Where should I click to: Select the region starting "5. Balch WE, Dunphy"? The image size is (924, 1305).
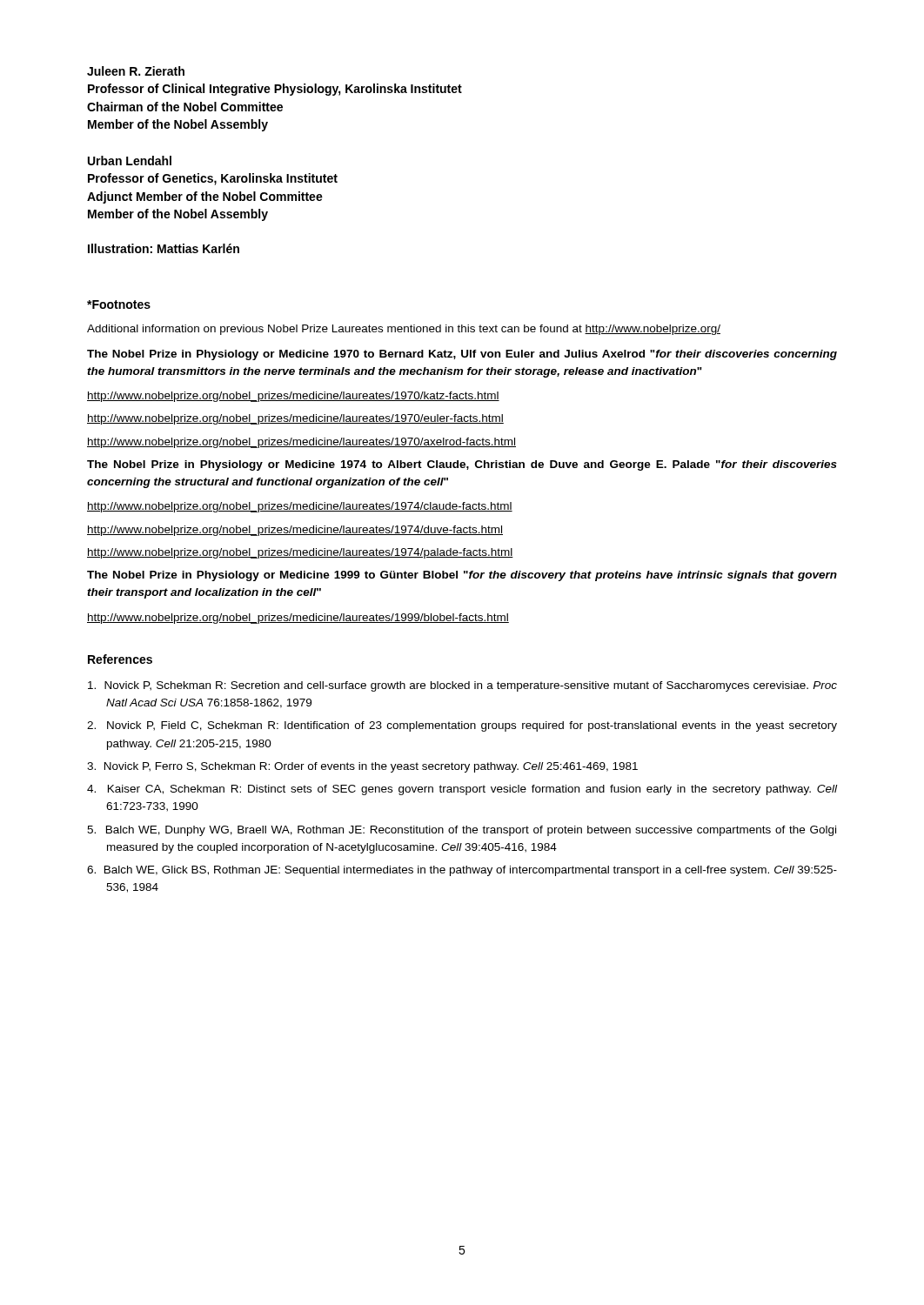point(462,838)
